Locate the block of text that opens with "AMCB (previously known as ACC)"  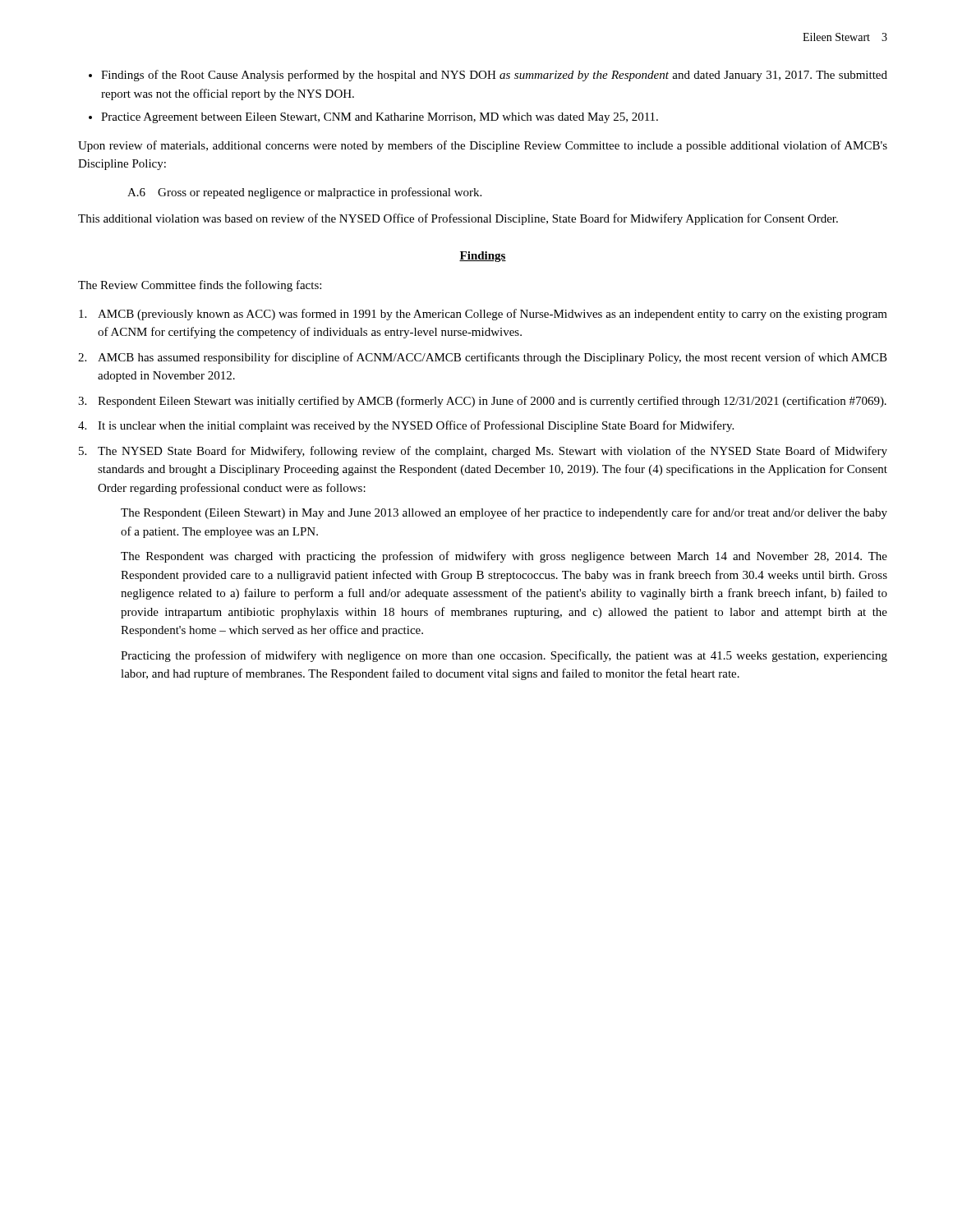click(x=483, y=323)
